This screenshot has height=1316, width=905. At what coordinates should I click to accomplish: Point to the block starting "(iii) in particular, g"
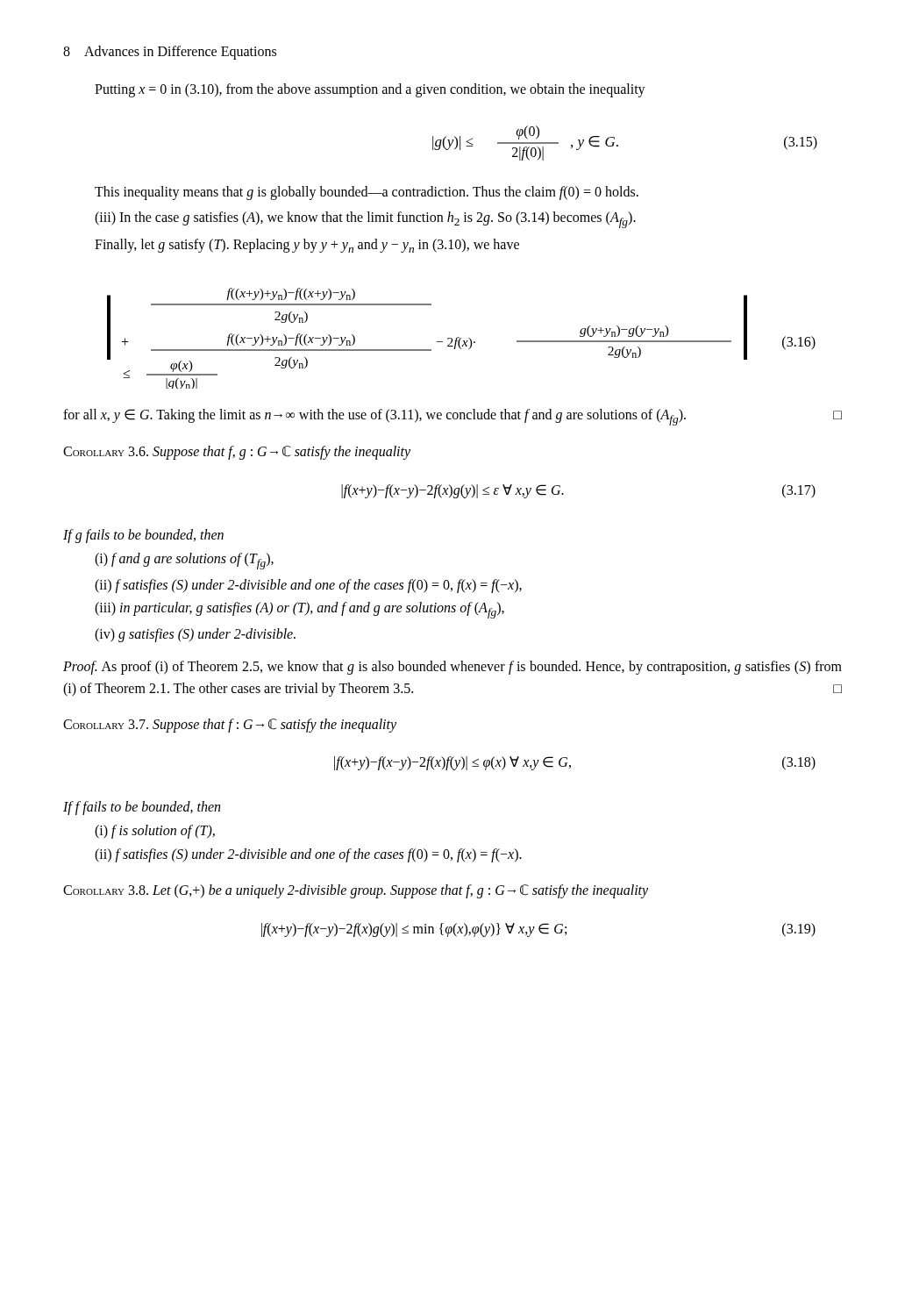(300, 610)
